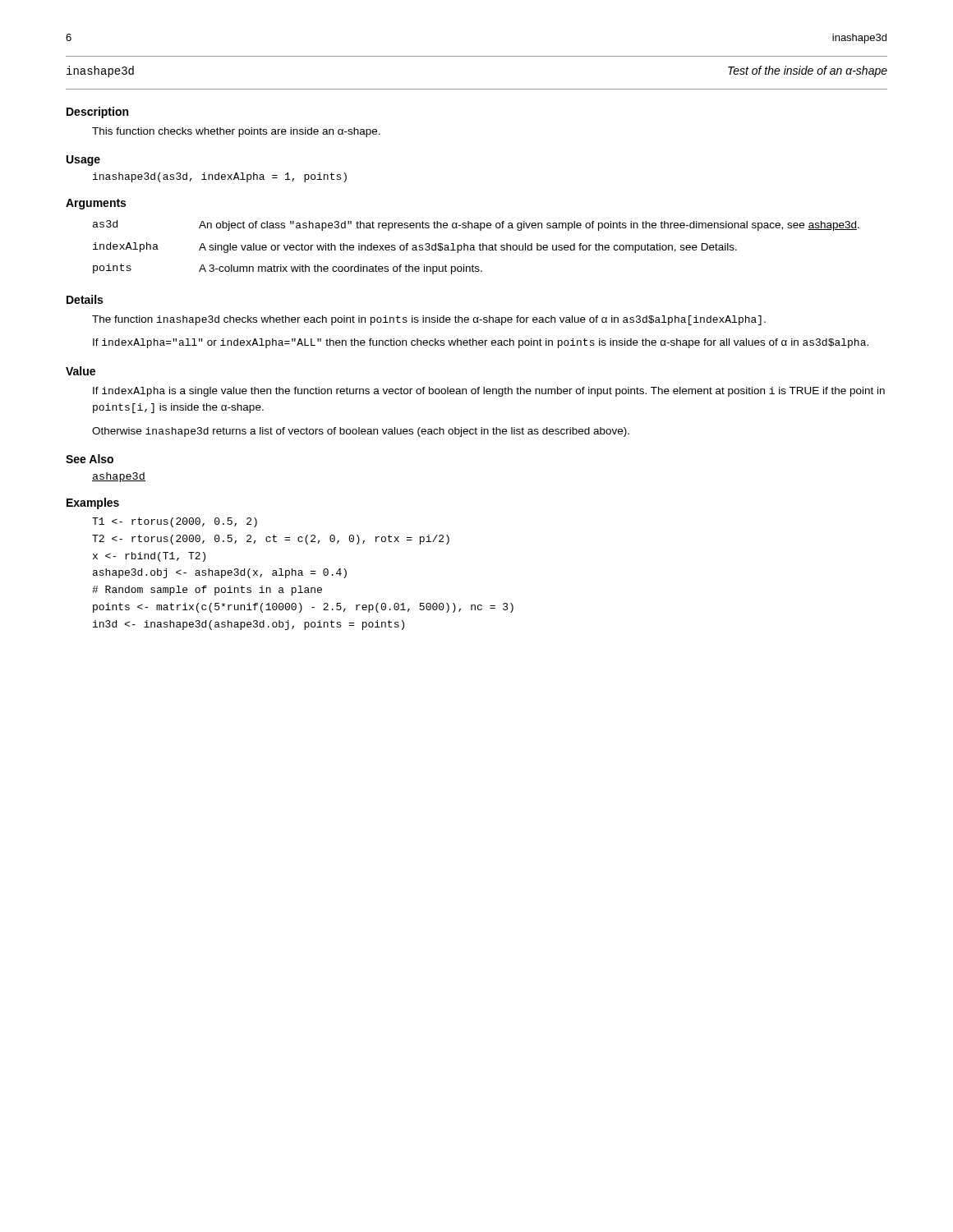Point to the passage starting "inashape3d(as3d, indexAlpha = 1, points)"
The image size is (953, 1232).
click(x=220, y=177)
